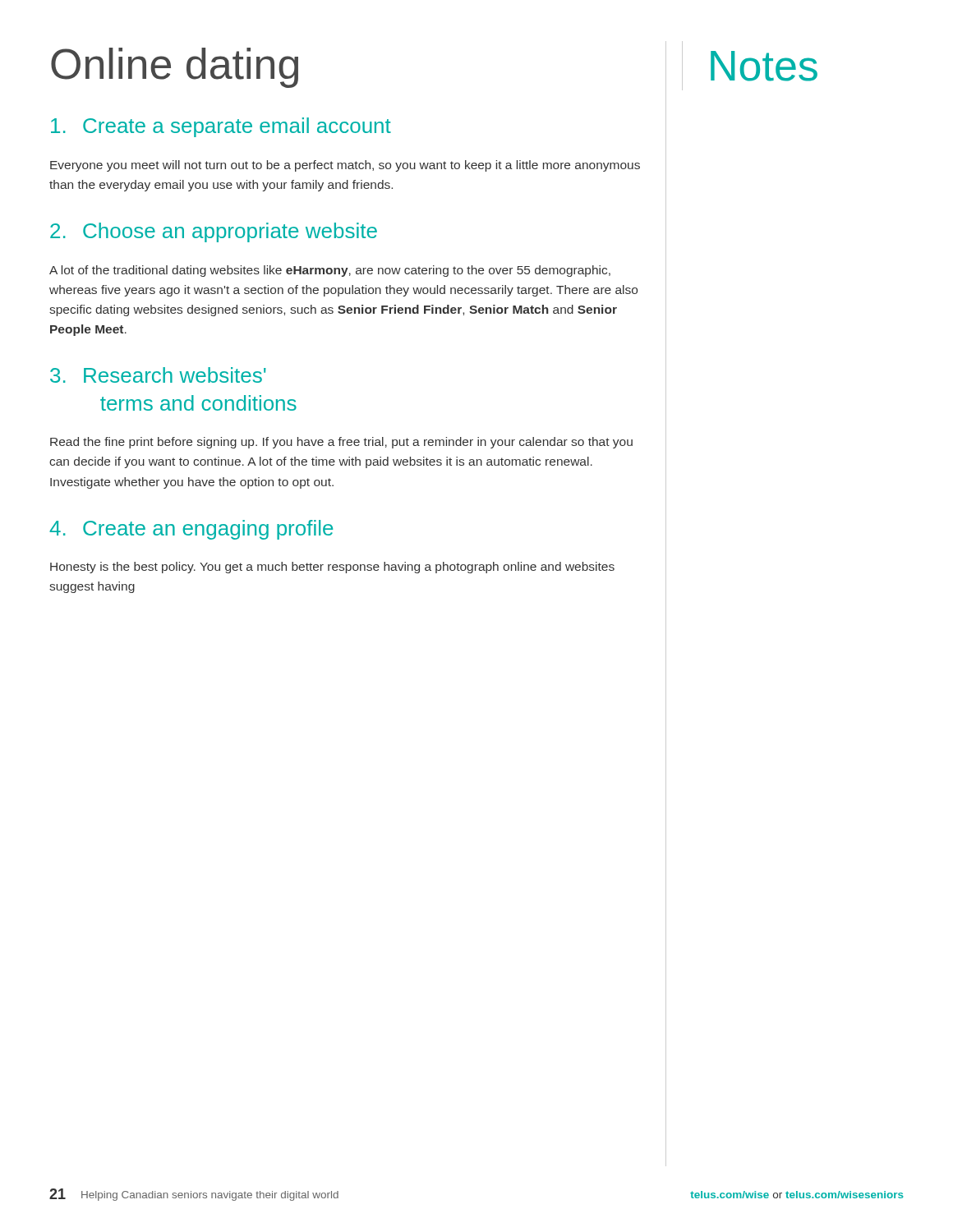Select the block starting "Read the fine print"

point(345,462)
